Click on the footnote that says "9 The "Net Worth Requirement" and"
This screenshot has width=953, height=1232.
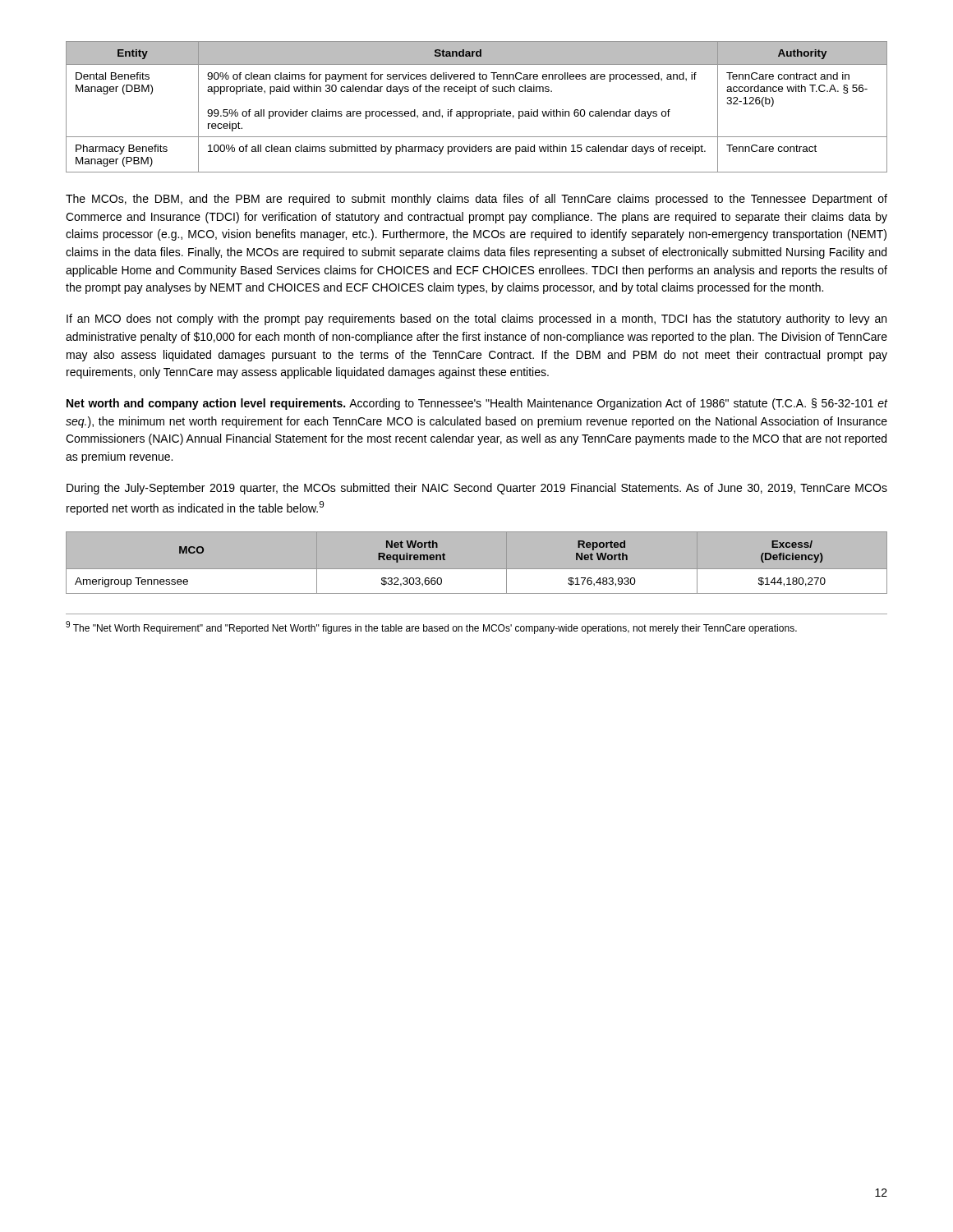[x=476, y=627]
